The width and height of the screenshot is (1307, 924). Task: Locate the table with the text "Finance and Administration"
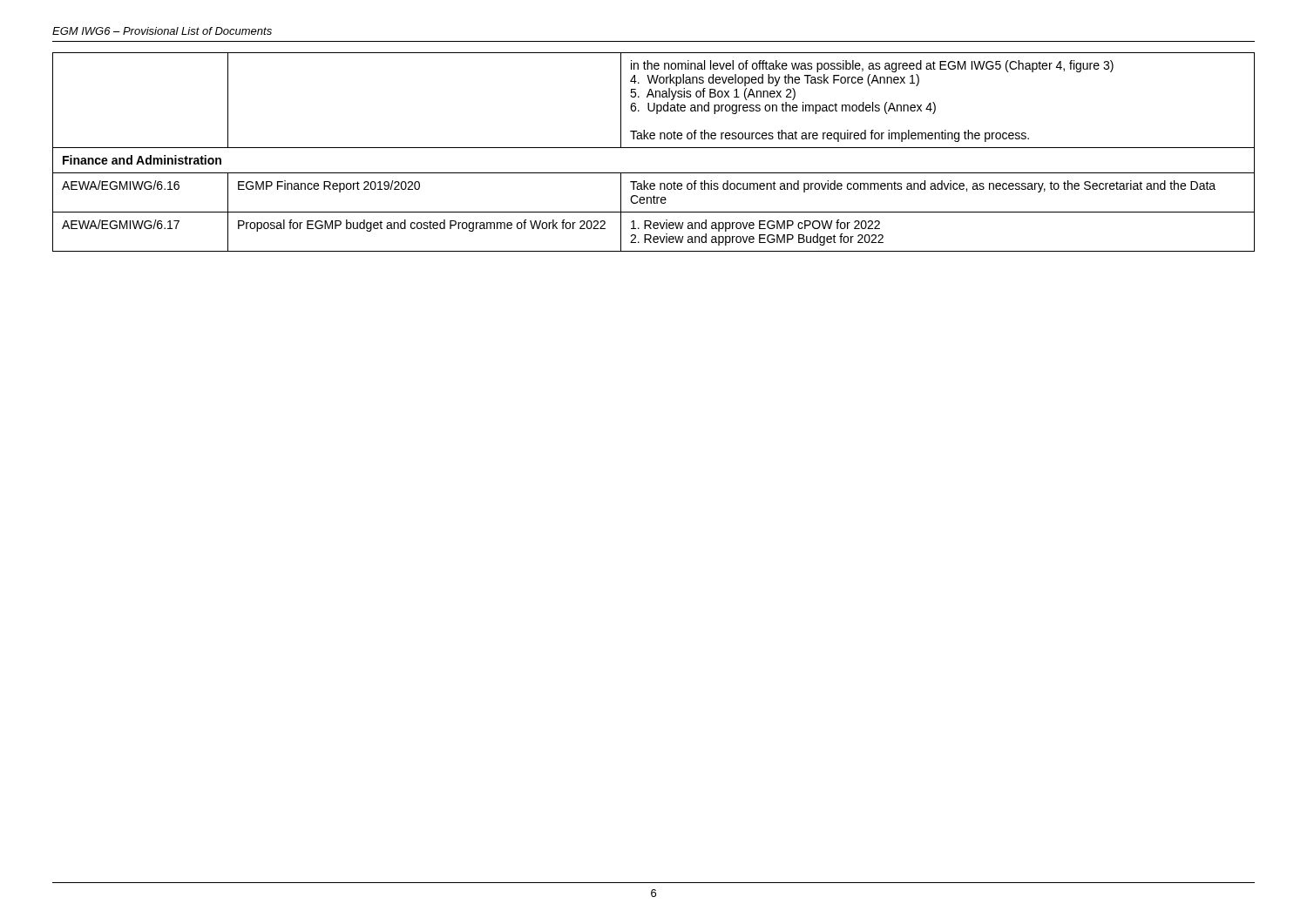(654, 152)
